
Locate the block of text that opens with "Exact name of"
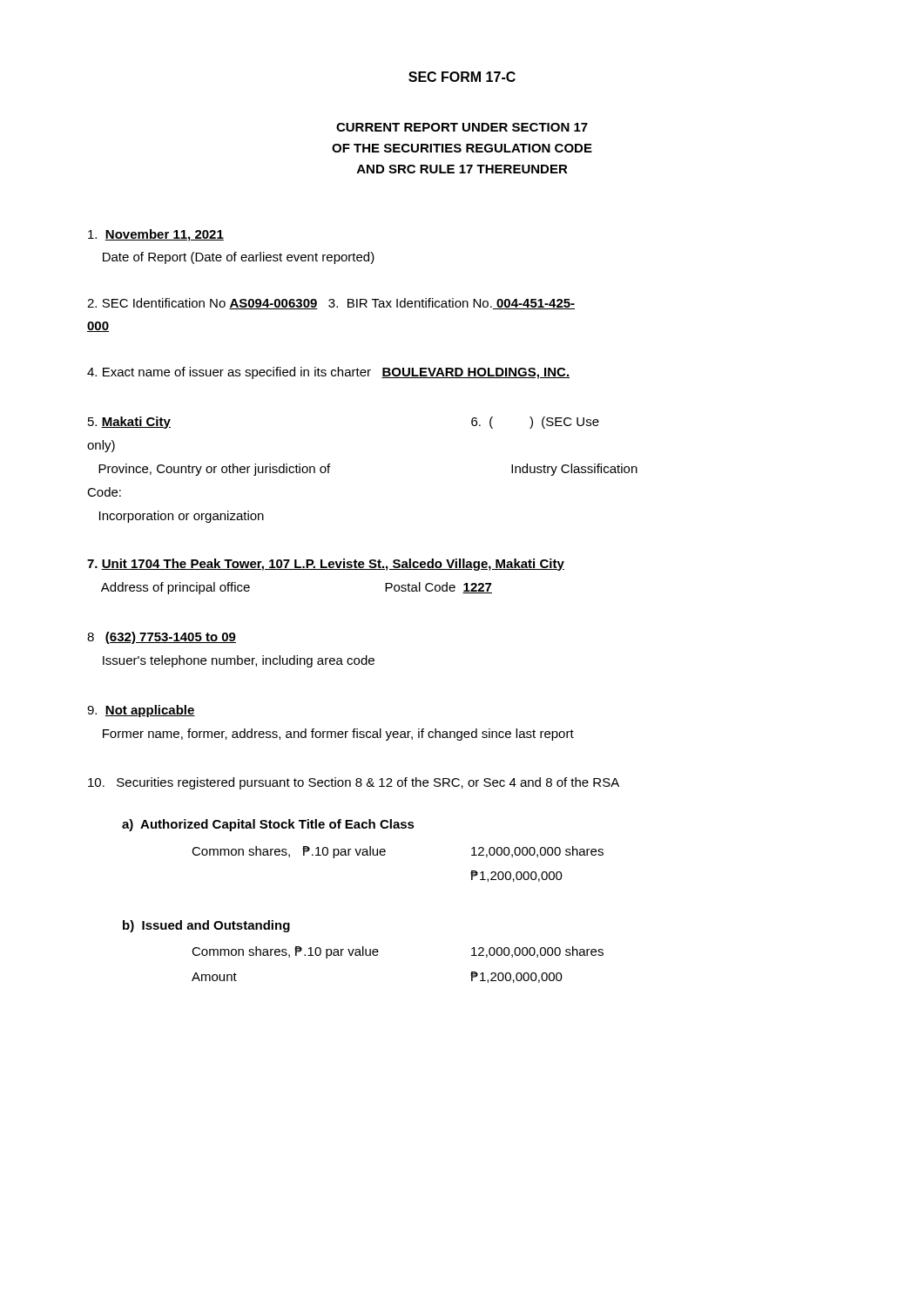[x=328, y=372]
